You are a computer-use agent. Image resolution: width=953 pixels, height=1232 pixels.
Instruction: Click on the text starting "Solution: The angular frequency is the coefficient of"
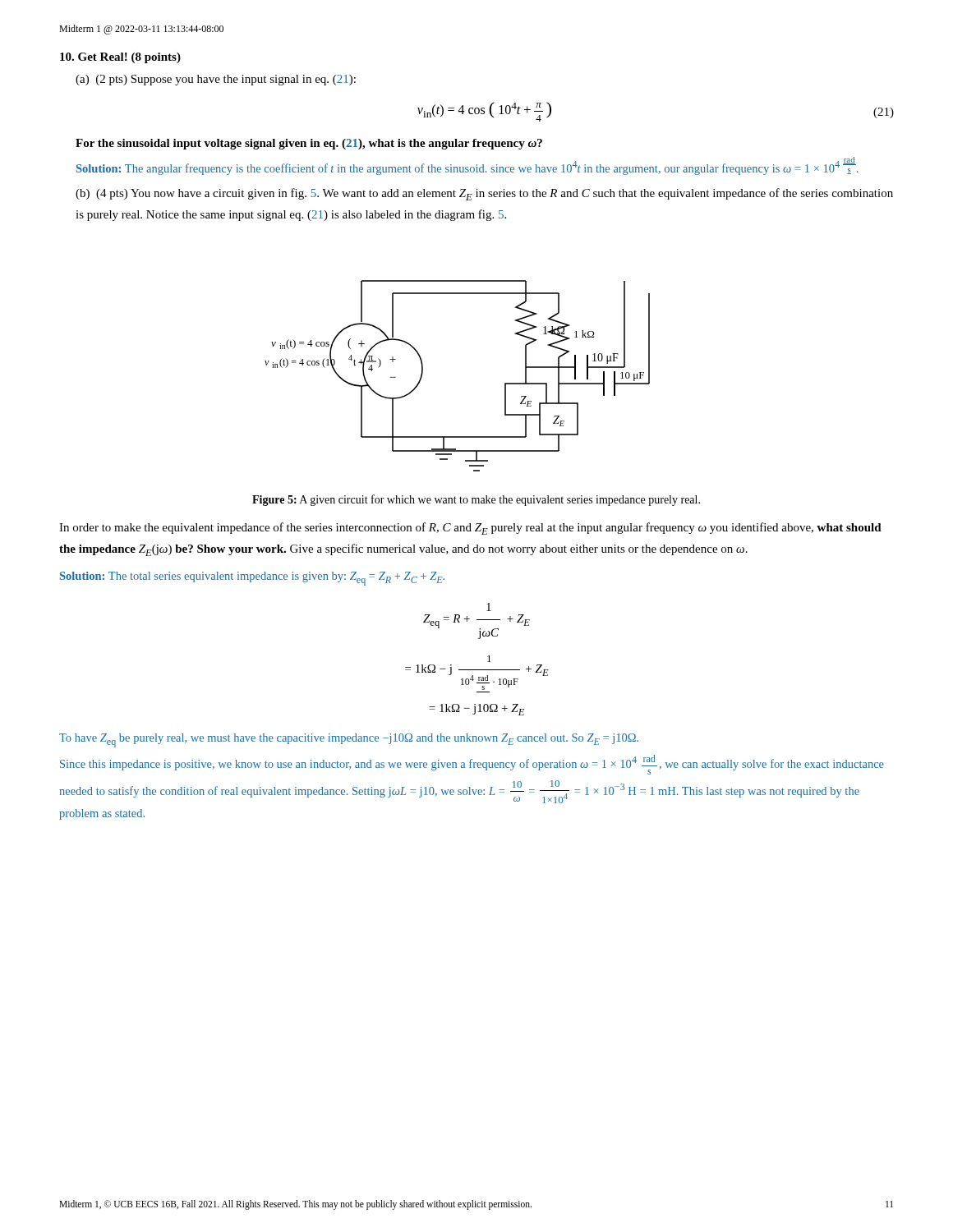click(467, 165)
